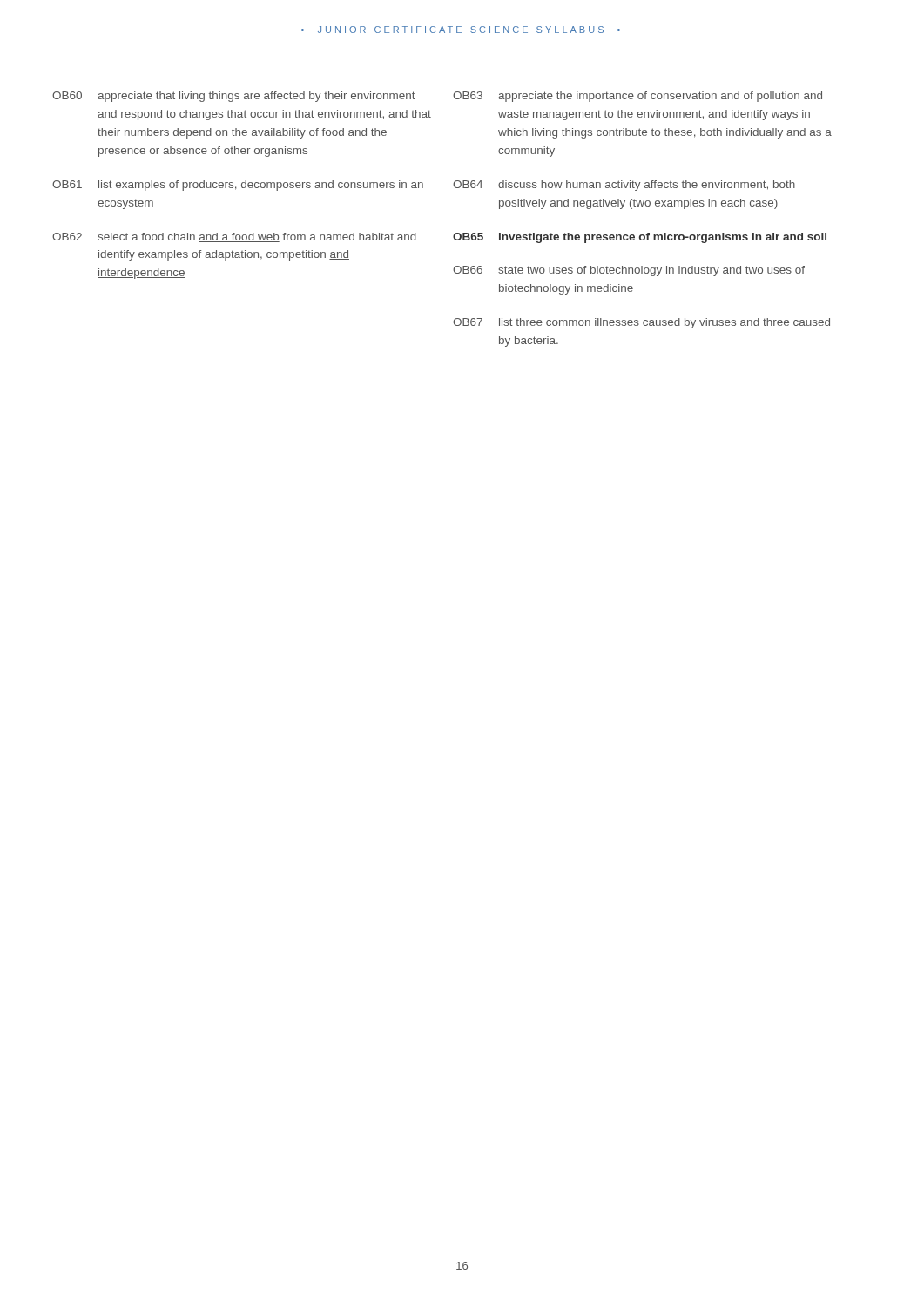924x1307 pixels.
Task: Select the region starting "OB65 investigate the"
Action: click(644, 237)
